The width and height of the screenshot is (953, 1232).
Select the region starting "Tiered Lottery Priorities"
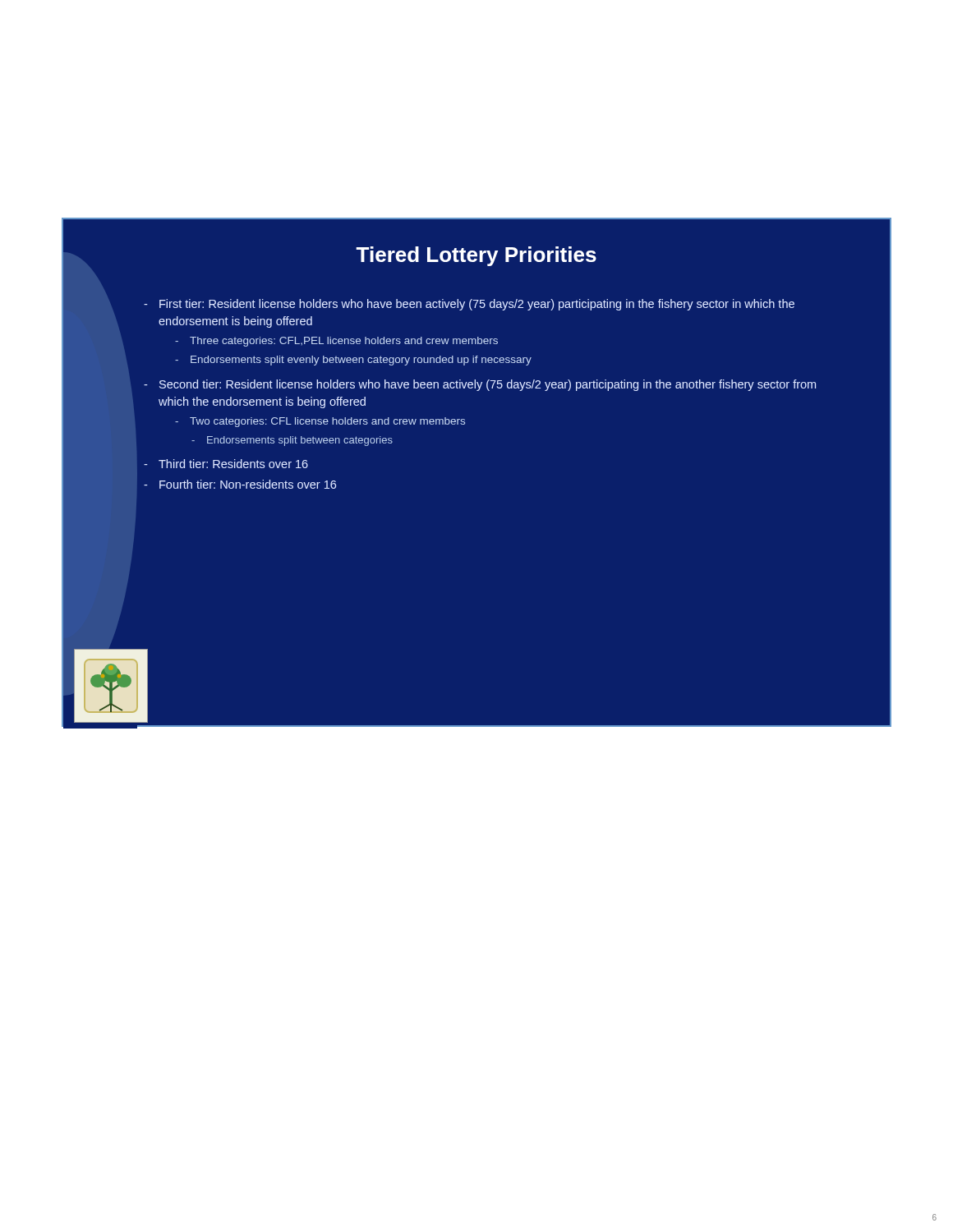point(476,255)
